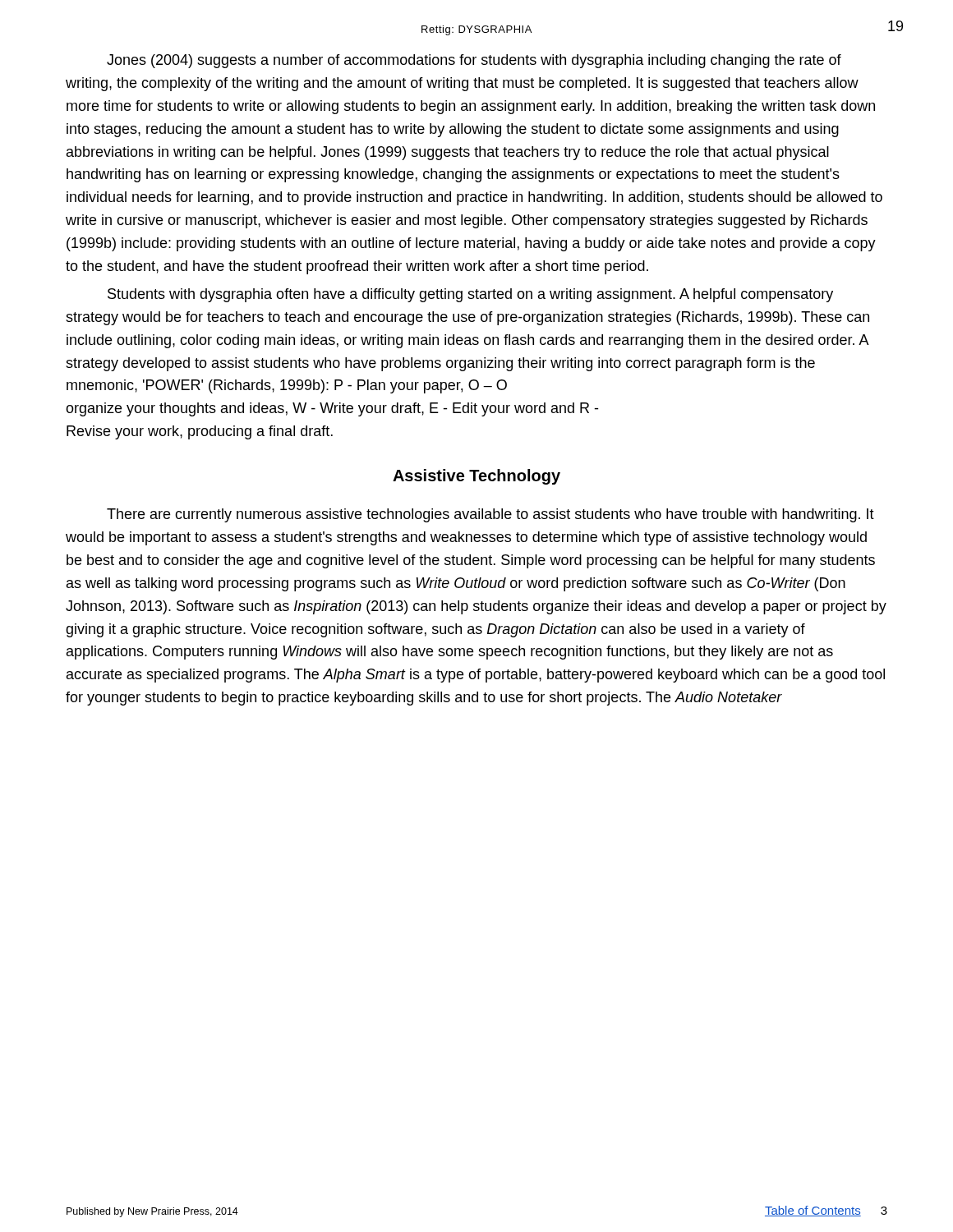The image size is (953, 1232).
Task: Click on the region starting "There are currently numerous assistive"
Action: pyautogui.click(x=476, y=607)
